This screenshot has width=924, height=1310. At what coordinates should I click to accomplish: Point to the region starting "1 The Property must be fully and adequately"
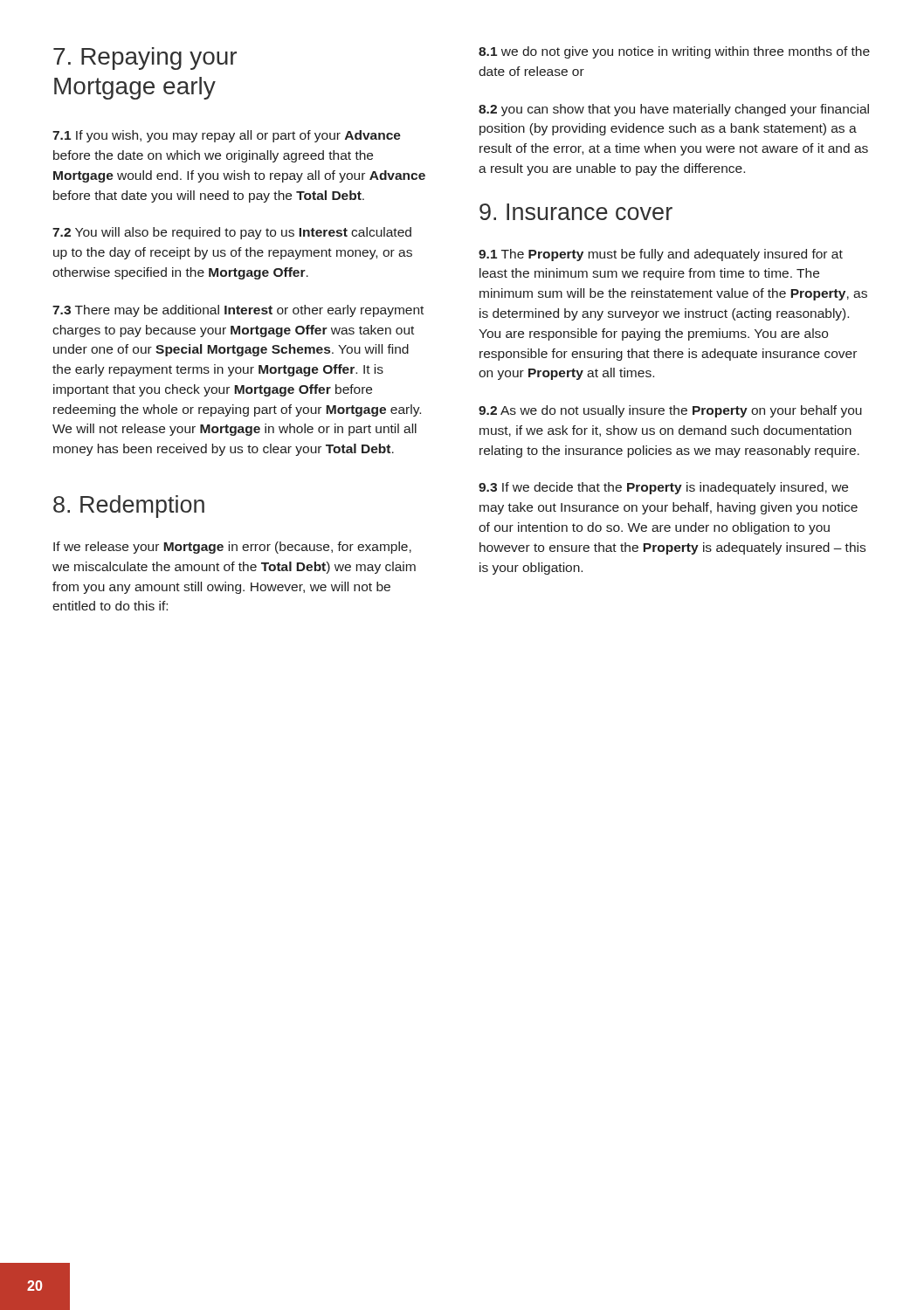point(673,313)
